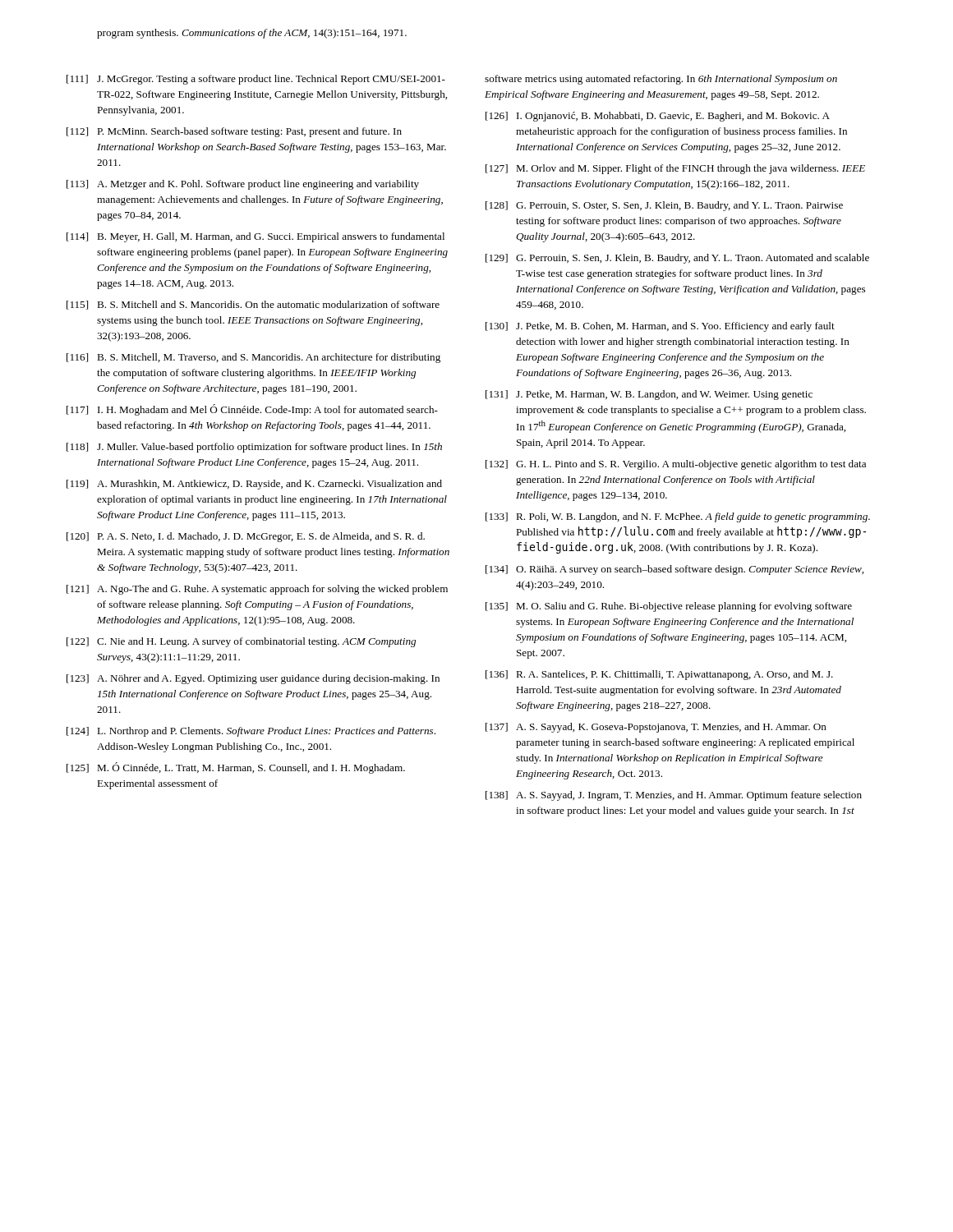
Task: Select the list item containing "[111] J. McGregor. Testing"
Action: [259, 94]
